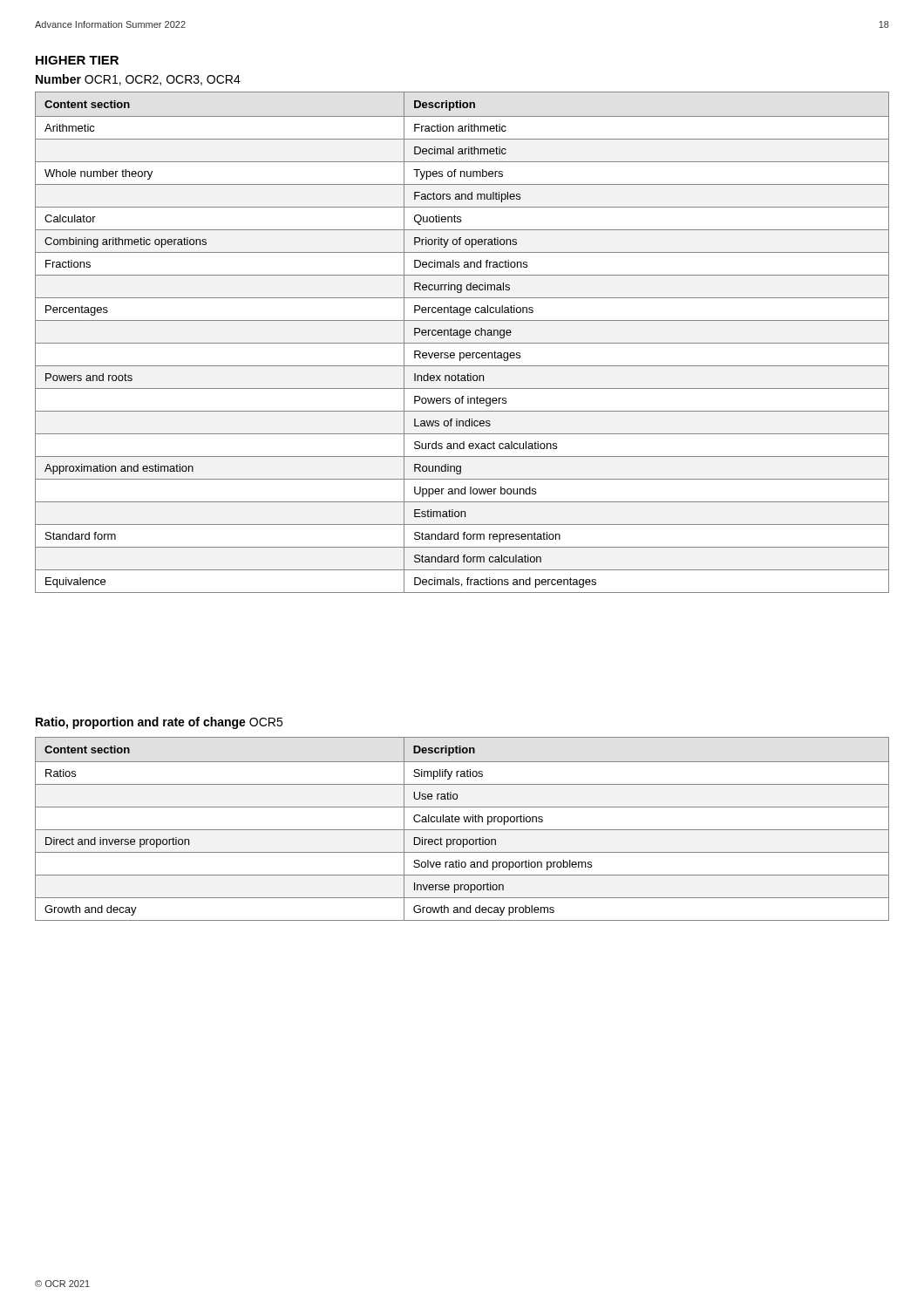Navigate to the region starting "HIGHER TIER"
Viewport: 924px width, 1308px height.
[x=77, y=60]
